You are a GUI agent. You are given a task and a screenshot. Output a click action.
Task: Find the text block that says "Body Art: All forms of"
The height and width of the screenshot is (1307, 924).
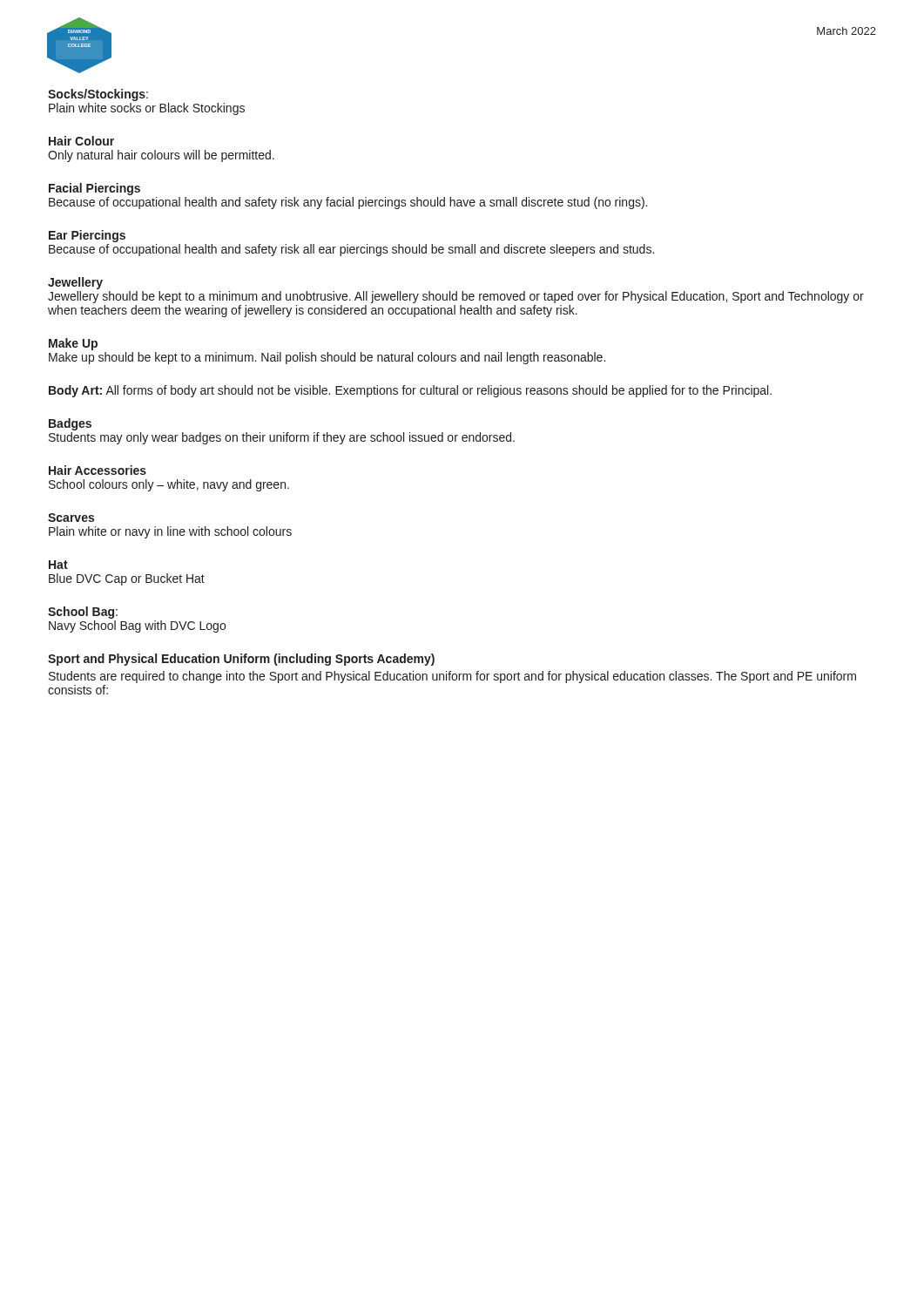point(462,390)
